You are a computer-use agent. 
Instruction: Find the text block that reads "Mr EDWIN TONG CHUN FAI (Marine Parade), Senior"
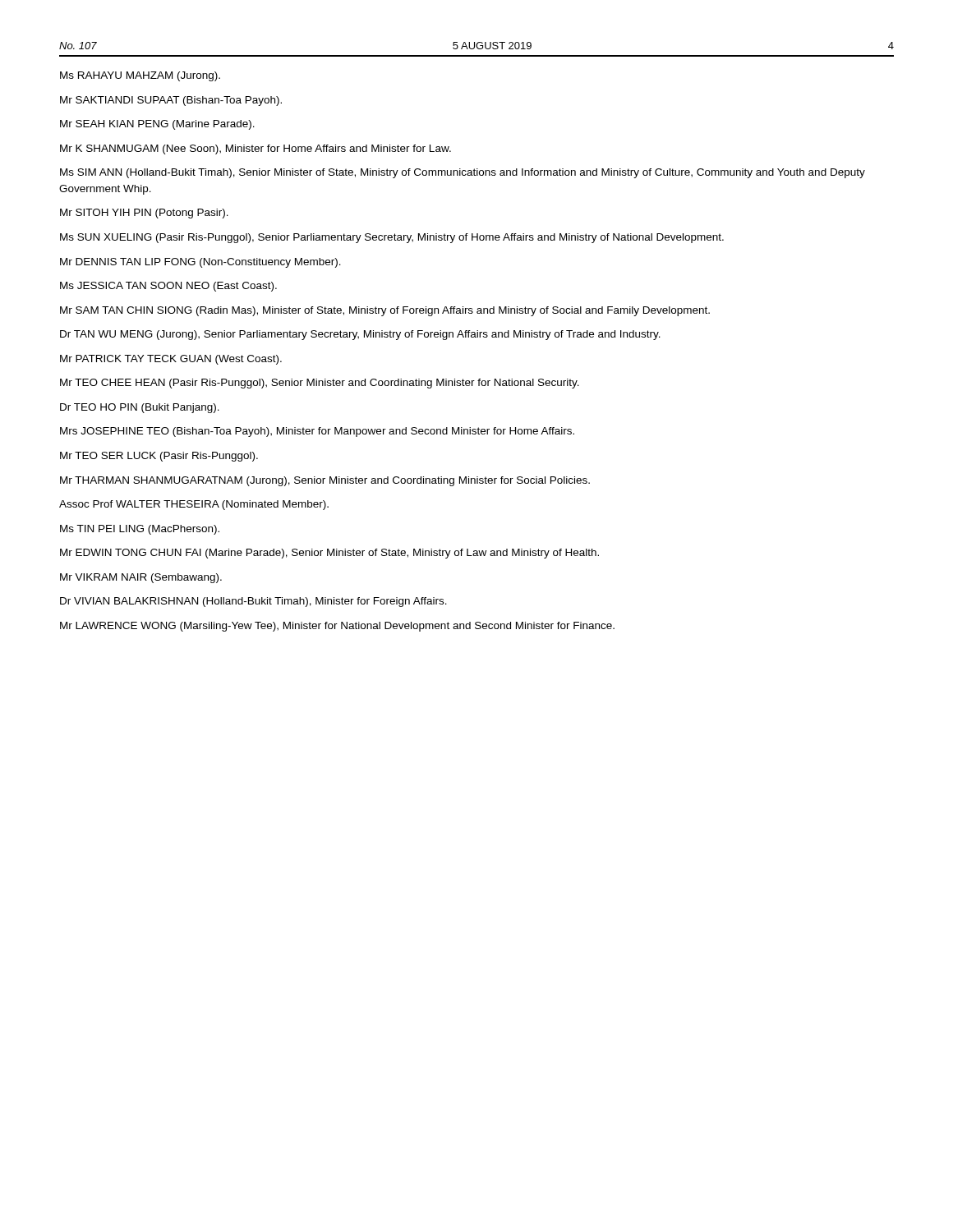(330, 553)
